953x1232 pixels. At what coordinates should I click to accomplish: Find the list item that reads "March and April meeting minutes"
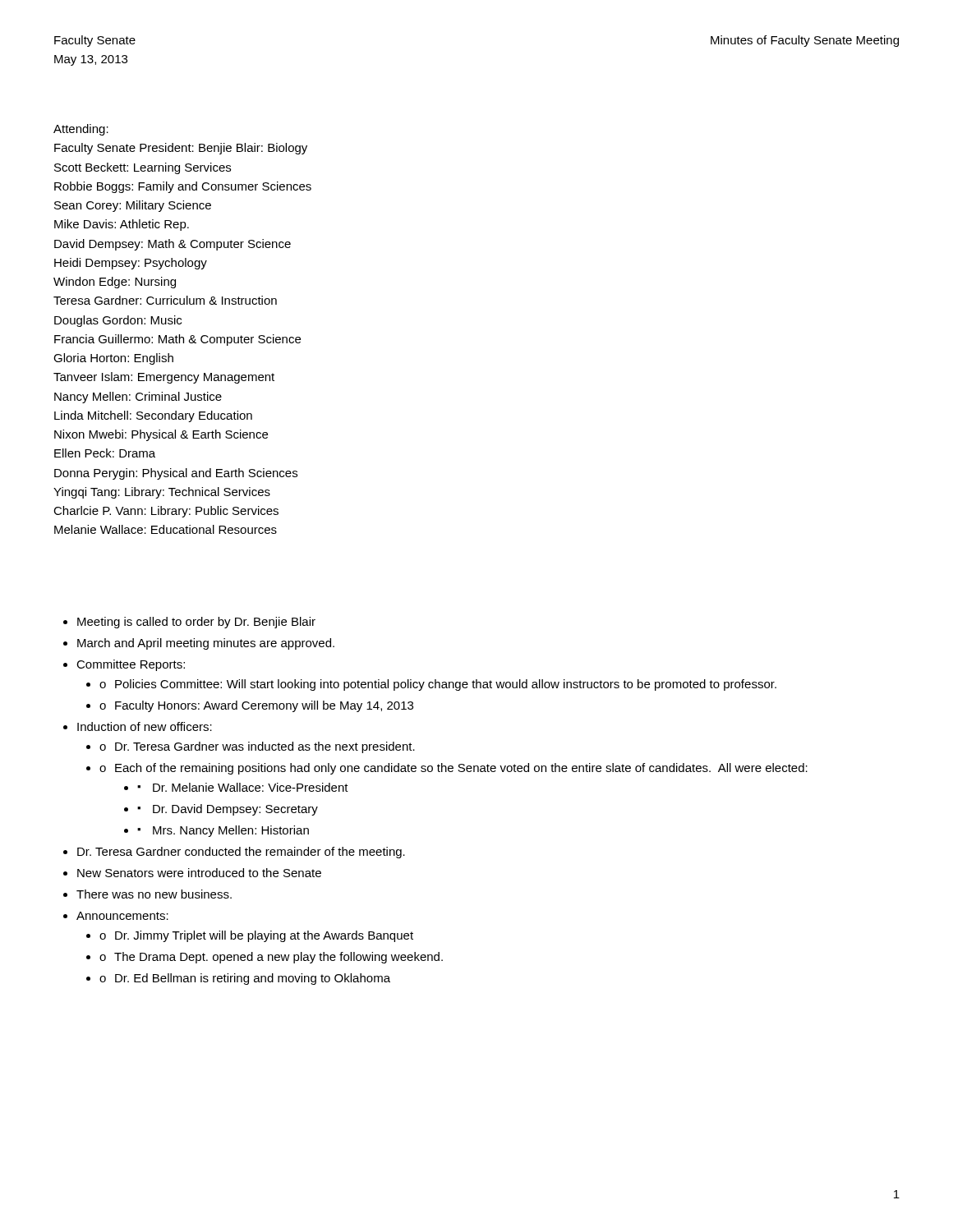(x=206, y=644)
